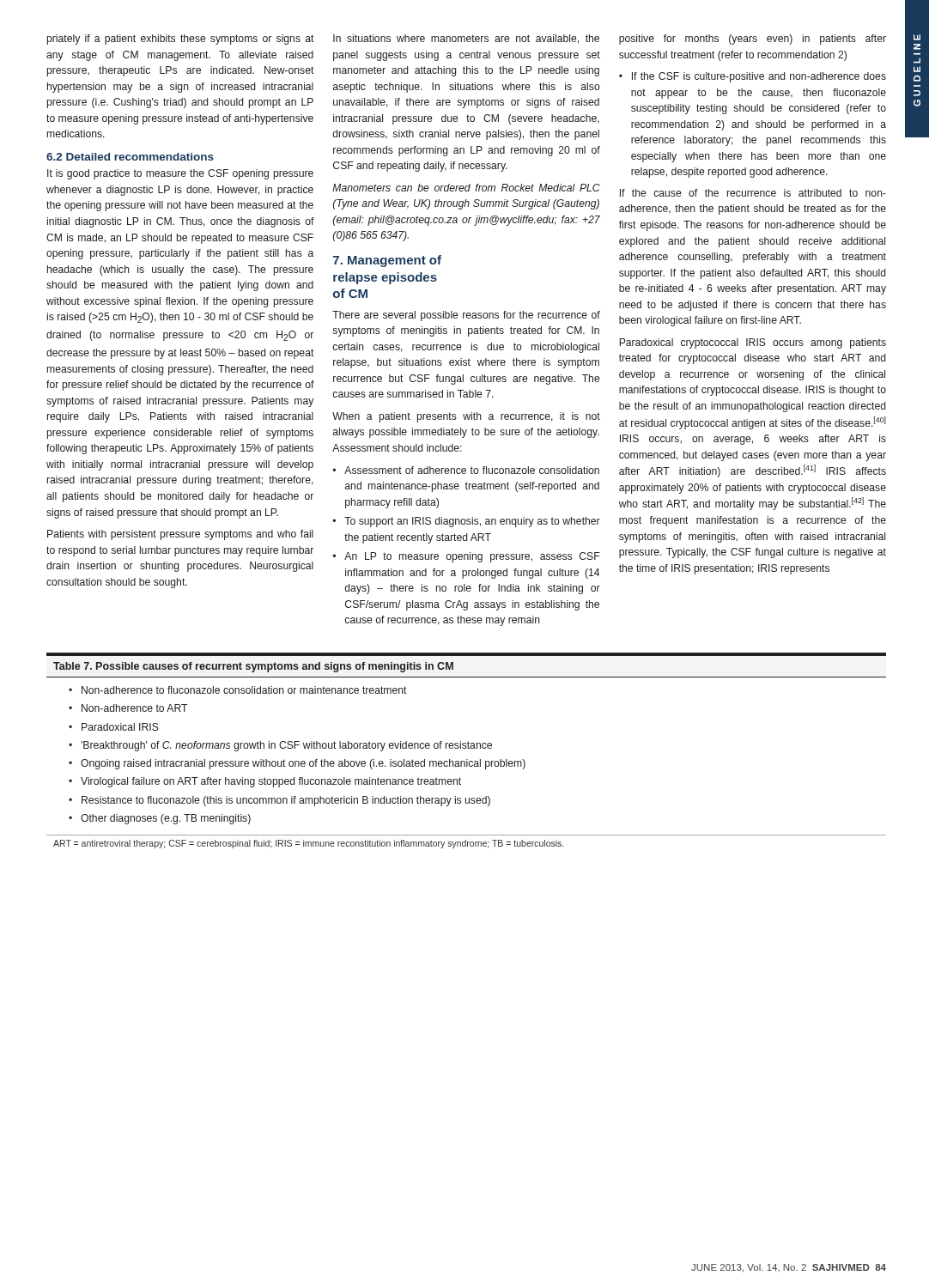The width and height of the screenshot is (929, 1288).
Task: Select the element starting "If the cause of the recurrence is attributed"
Action: pos(752,381)
